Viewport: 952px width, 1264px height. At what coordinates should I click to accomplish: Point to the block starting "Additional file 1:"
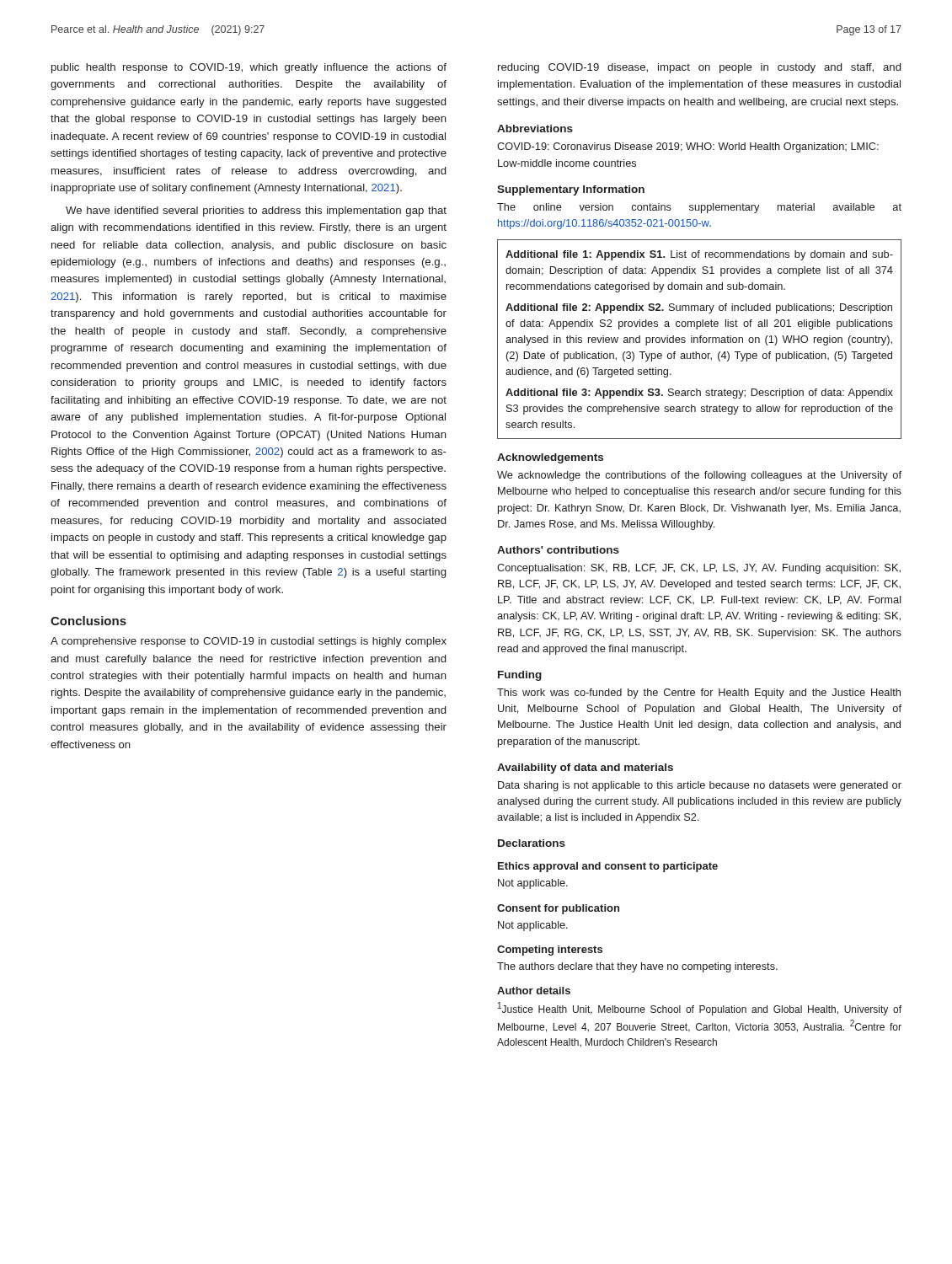[699, 339]
